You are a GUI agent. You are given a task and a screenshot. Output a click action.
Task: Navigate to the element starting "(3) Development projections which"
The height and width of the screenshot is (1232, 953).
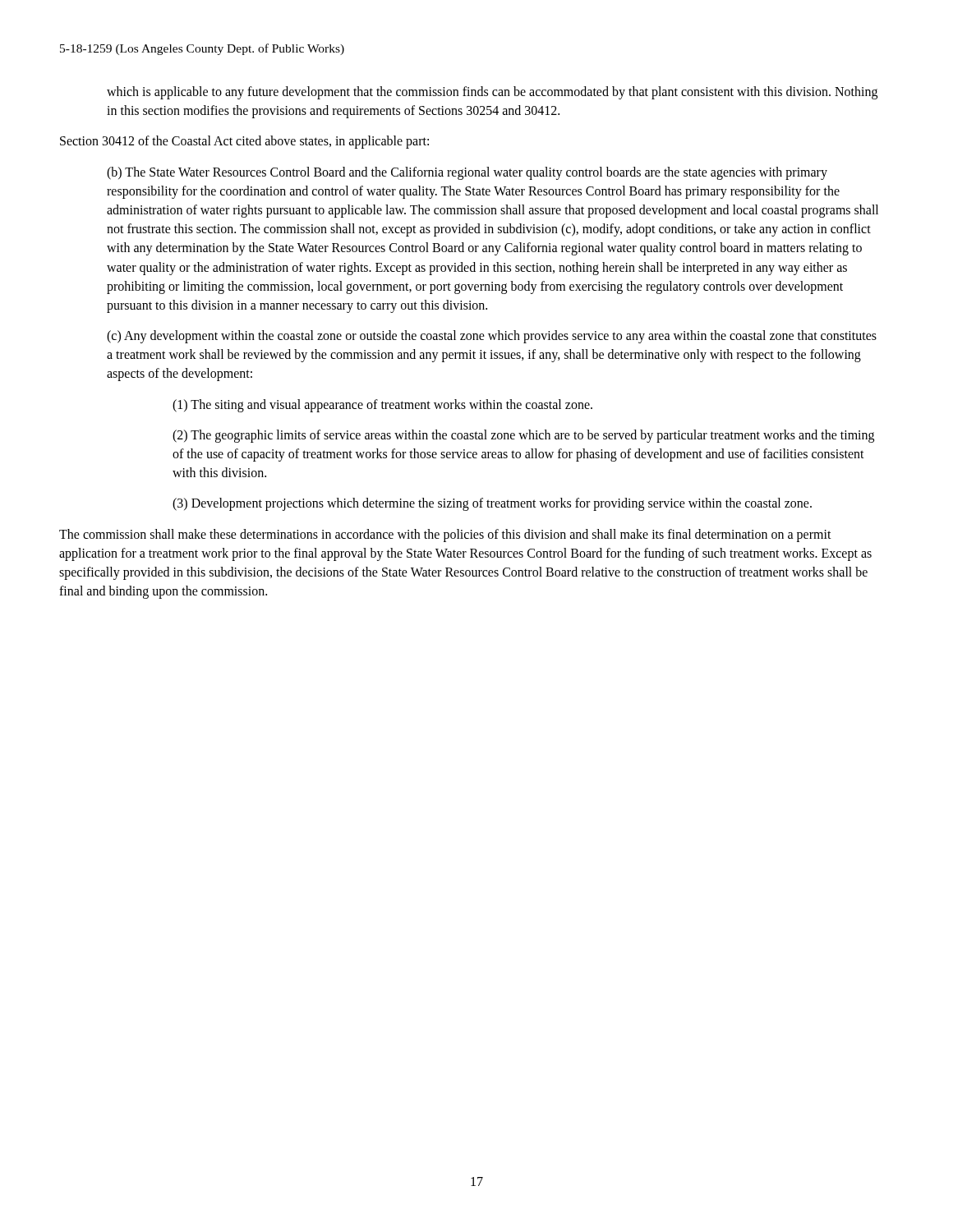point(526,503)
